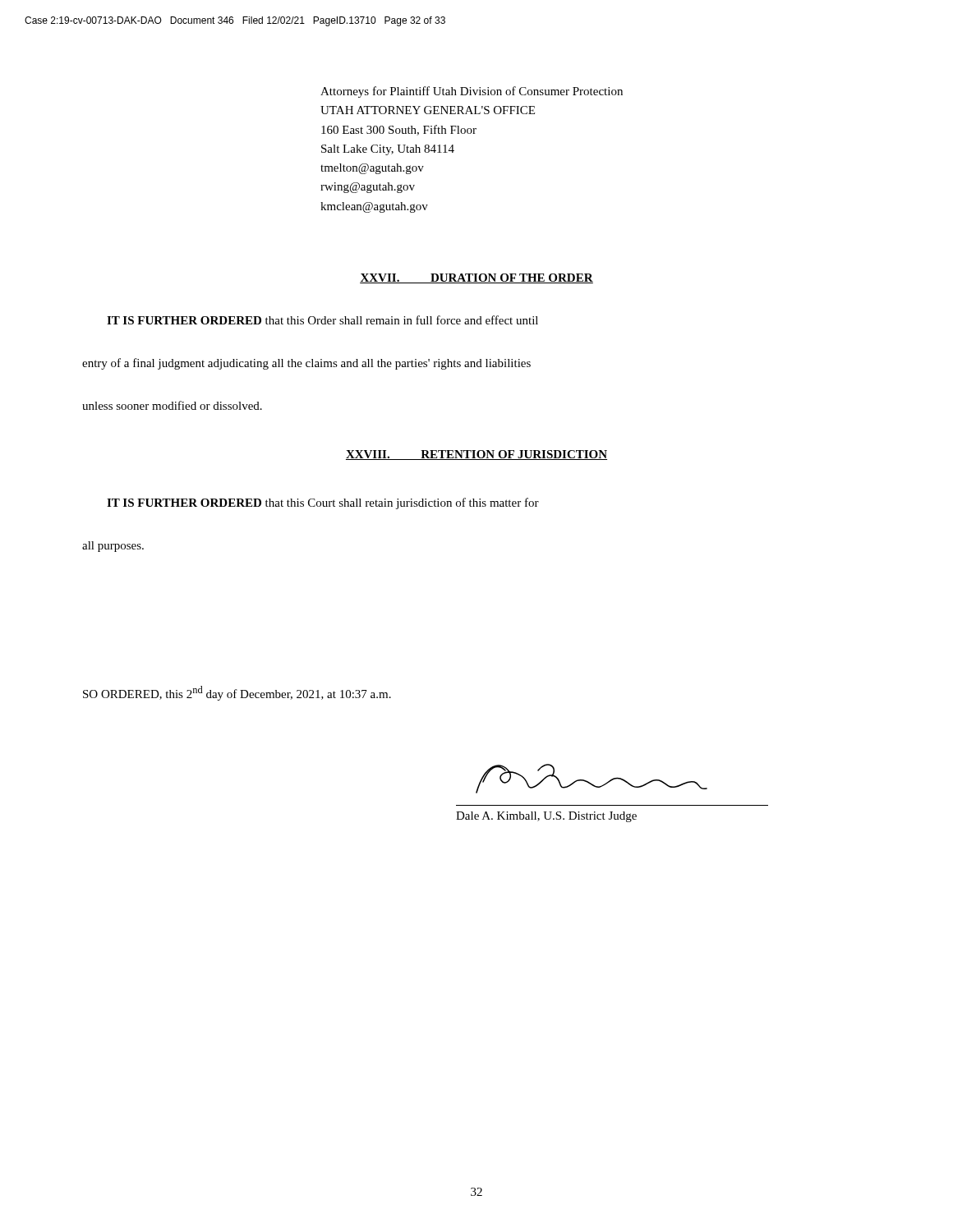Locate the text block that says "SO ORDERED, this 2nd day"
Image resolution: width=953 pixels, height=1232 pixels.
pos(237,692)
